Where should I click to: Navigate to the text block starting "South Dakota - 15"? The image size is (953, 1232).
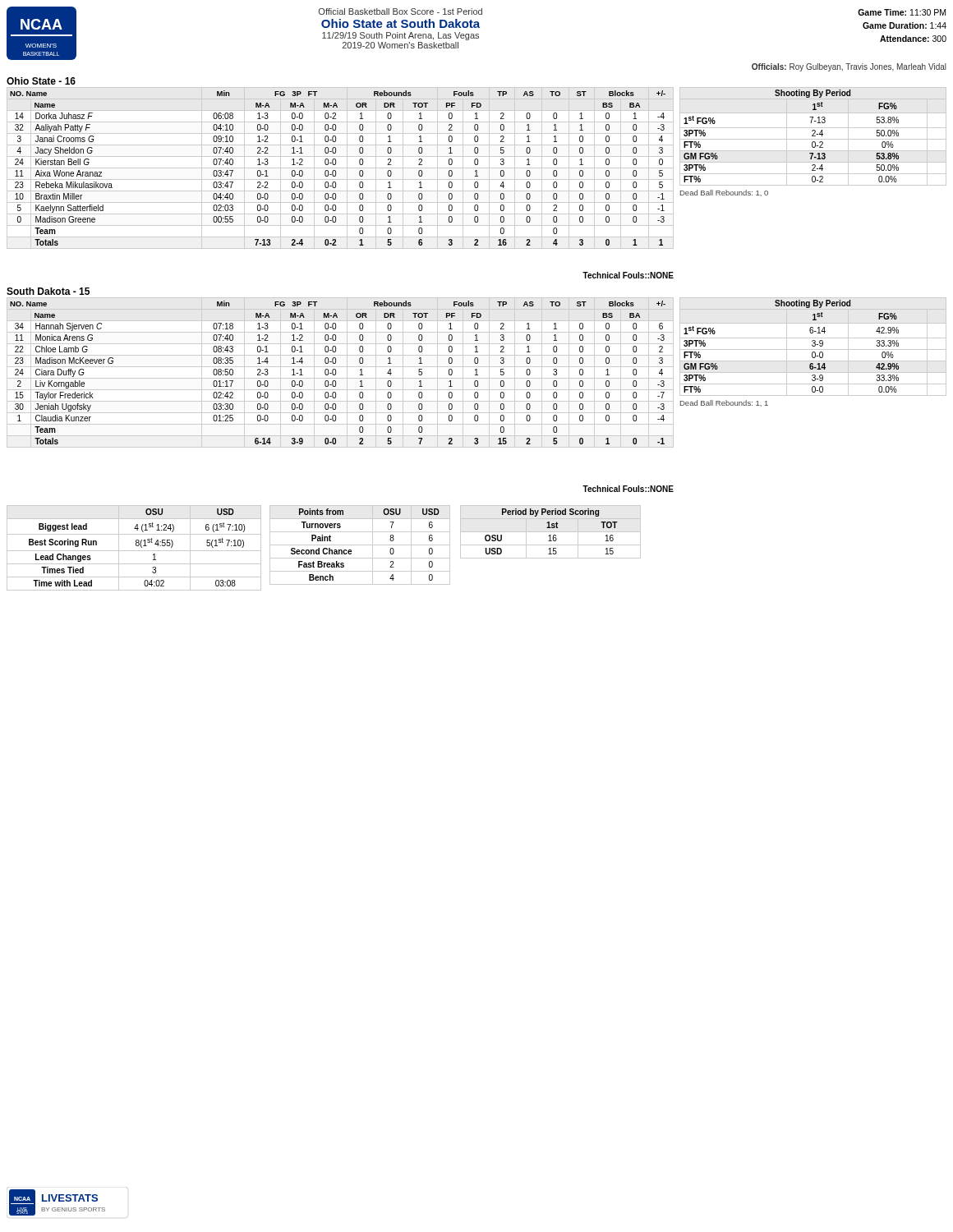(x=48, y=292)
